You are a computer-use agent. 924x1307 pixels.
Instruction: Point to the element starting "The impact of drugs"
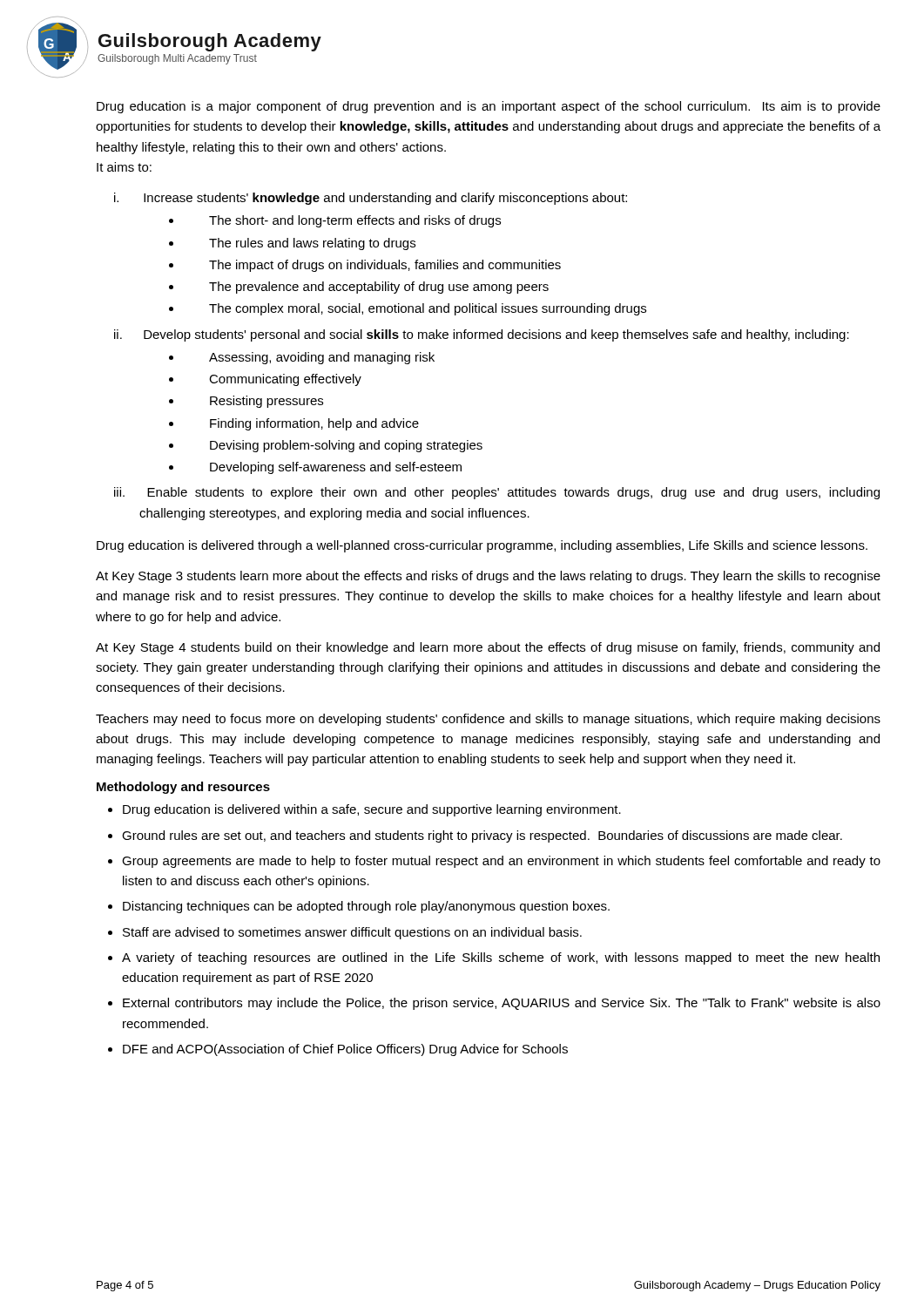pos(385,264)
